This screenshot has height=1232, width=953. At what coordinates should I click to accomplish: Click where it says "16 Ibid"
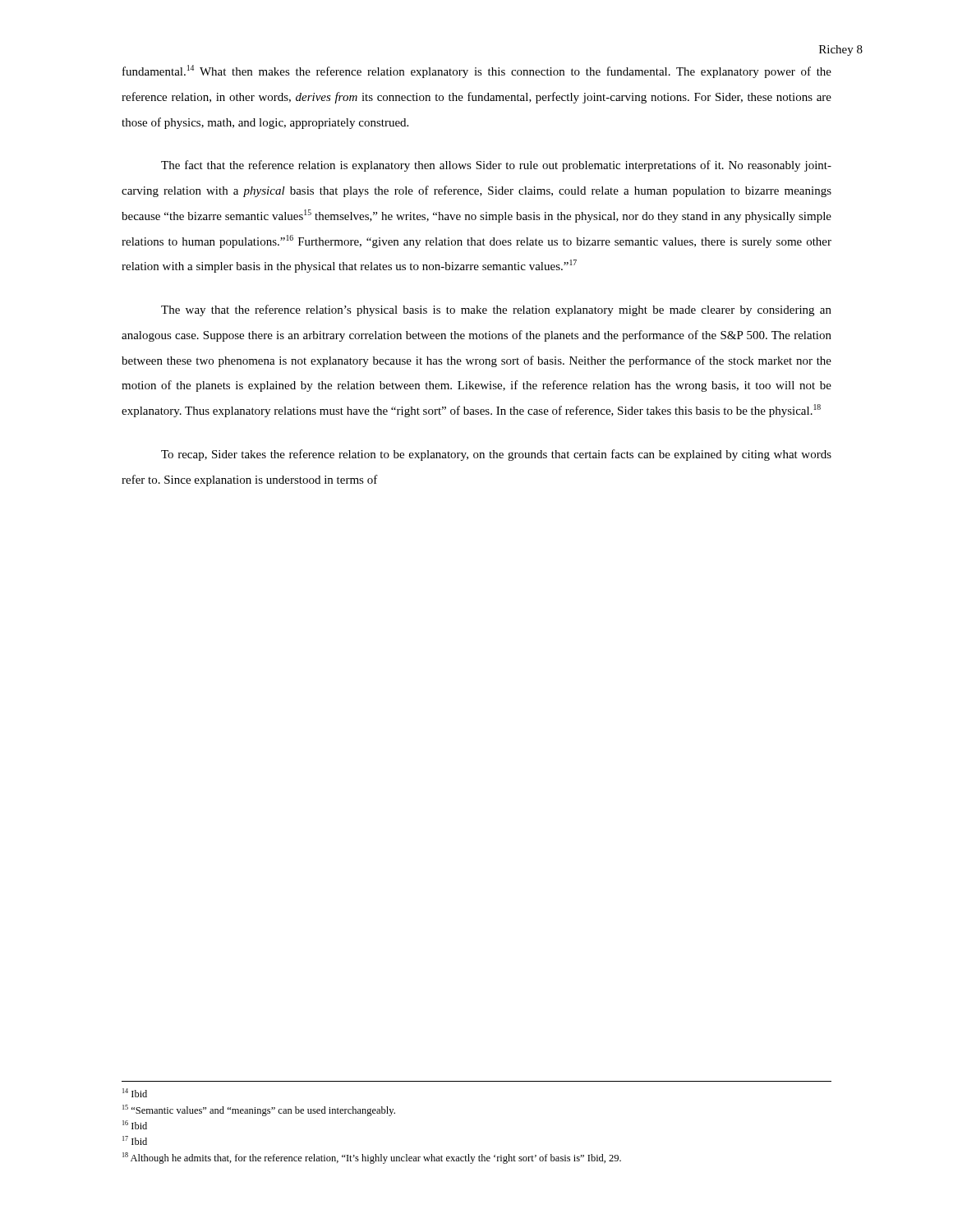pos(134,1125)
